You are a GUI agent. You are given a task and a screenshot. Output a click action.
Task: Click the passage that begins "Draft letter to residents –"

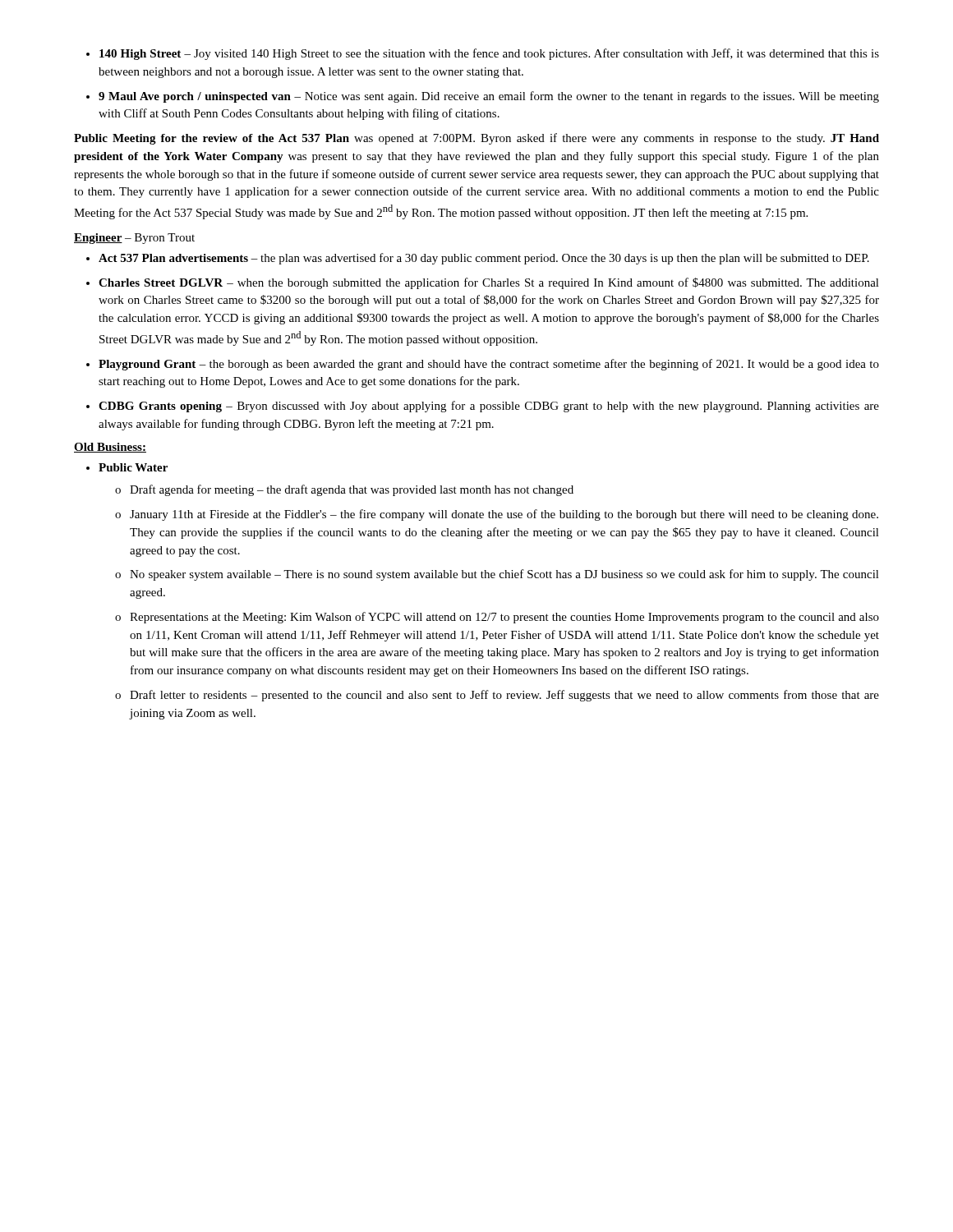tap(504, 704)
